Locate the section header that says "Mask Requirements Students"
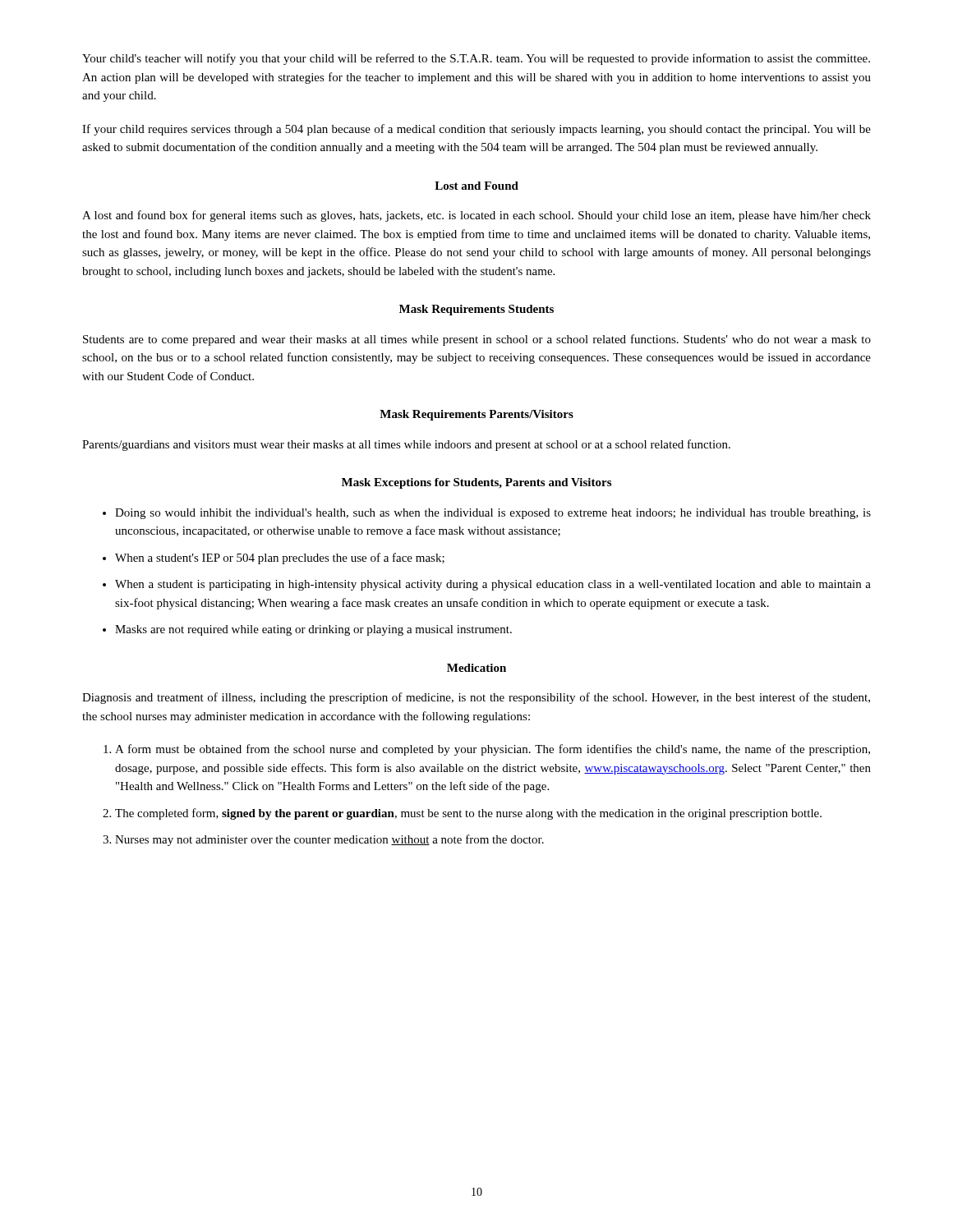The height and width of the screenshot is (1232, 953). coord(476,309)
